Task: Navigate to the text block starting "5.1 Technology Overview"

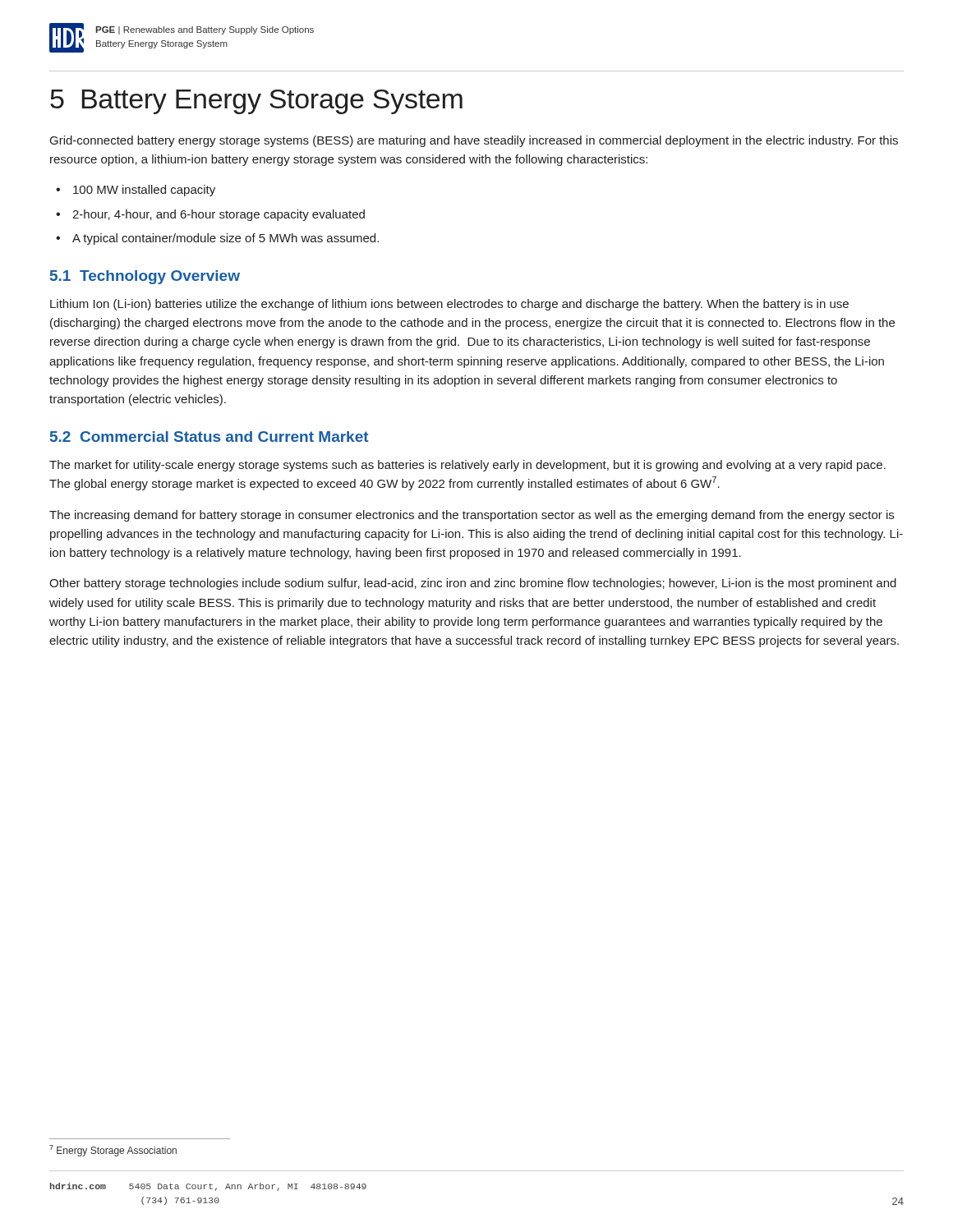Action: click(145, 277)
